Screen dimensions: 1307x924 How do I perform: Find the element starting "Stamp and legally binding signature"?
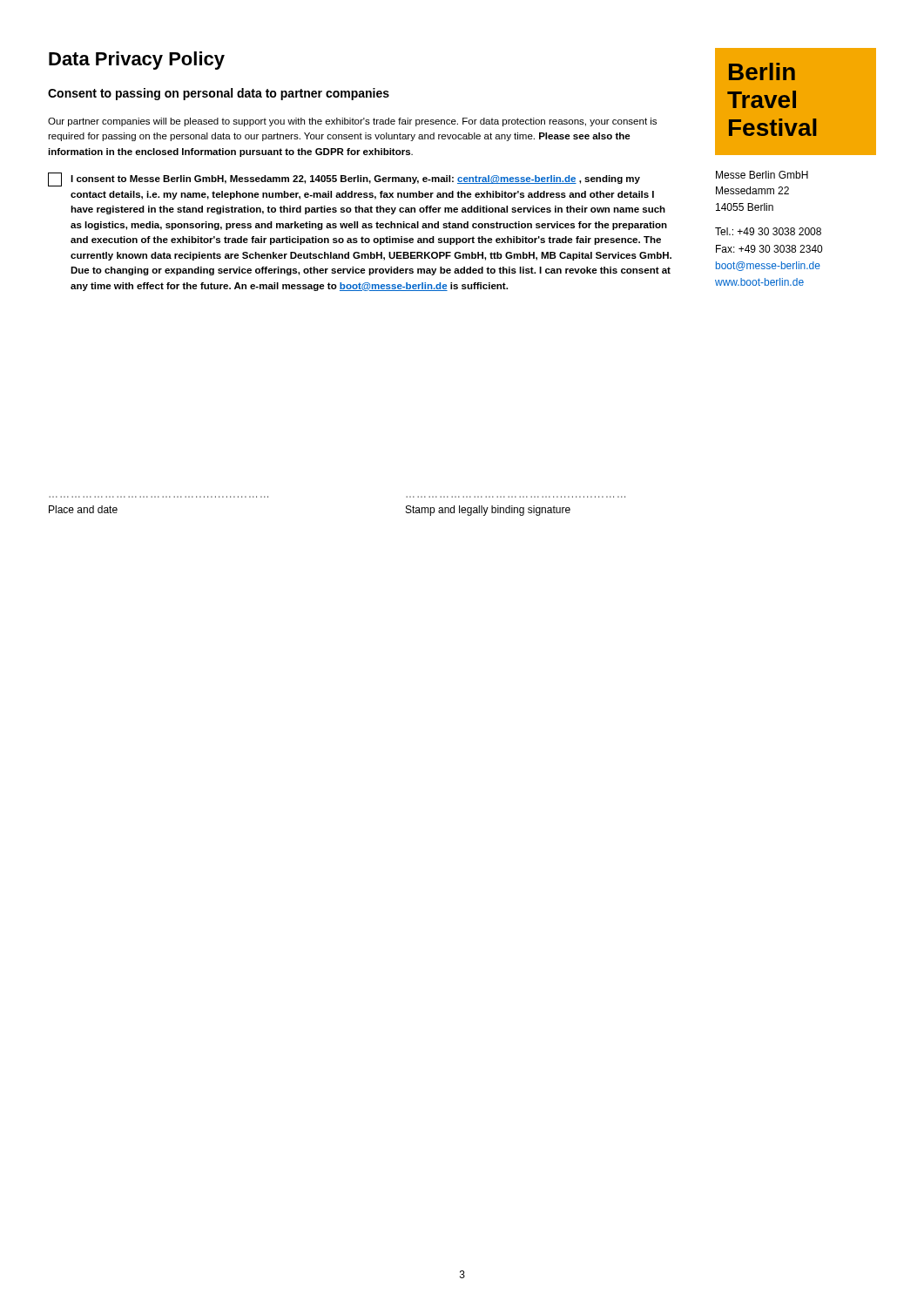[x=488, y=510]
